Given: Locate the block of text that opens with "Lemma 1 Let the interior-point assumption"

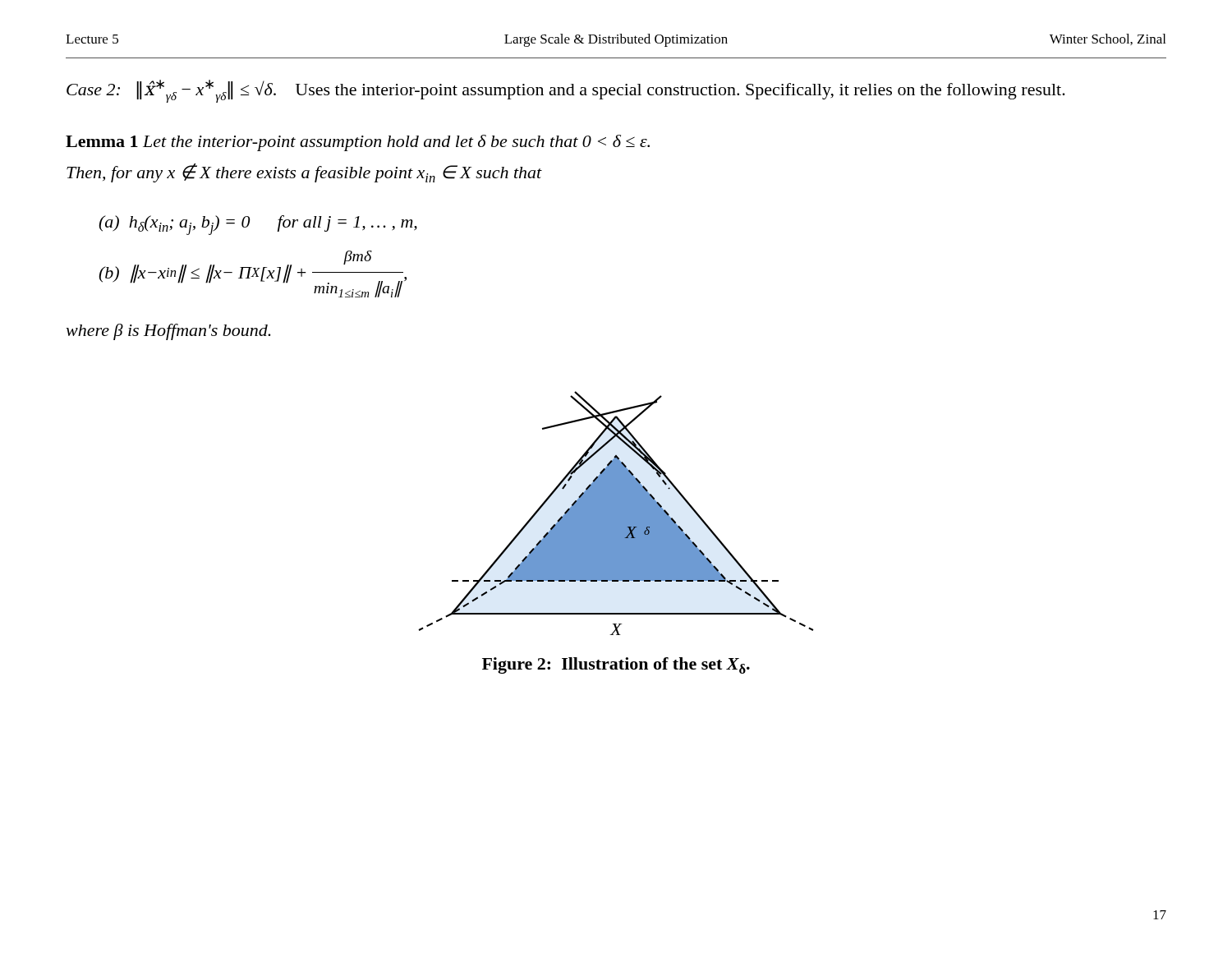Looking at the screenshot, I should coord(359,158).
